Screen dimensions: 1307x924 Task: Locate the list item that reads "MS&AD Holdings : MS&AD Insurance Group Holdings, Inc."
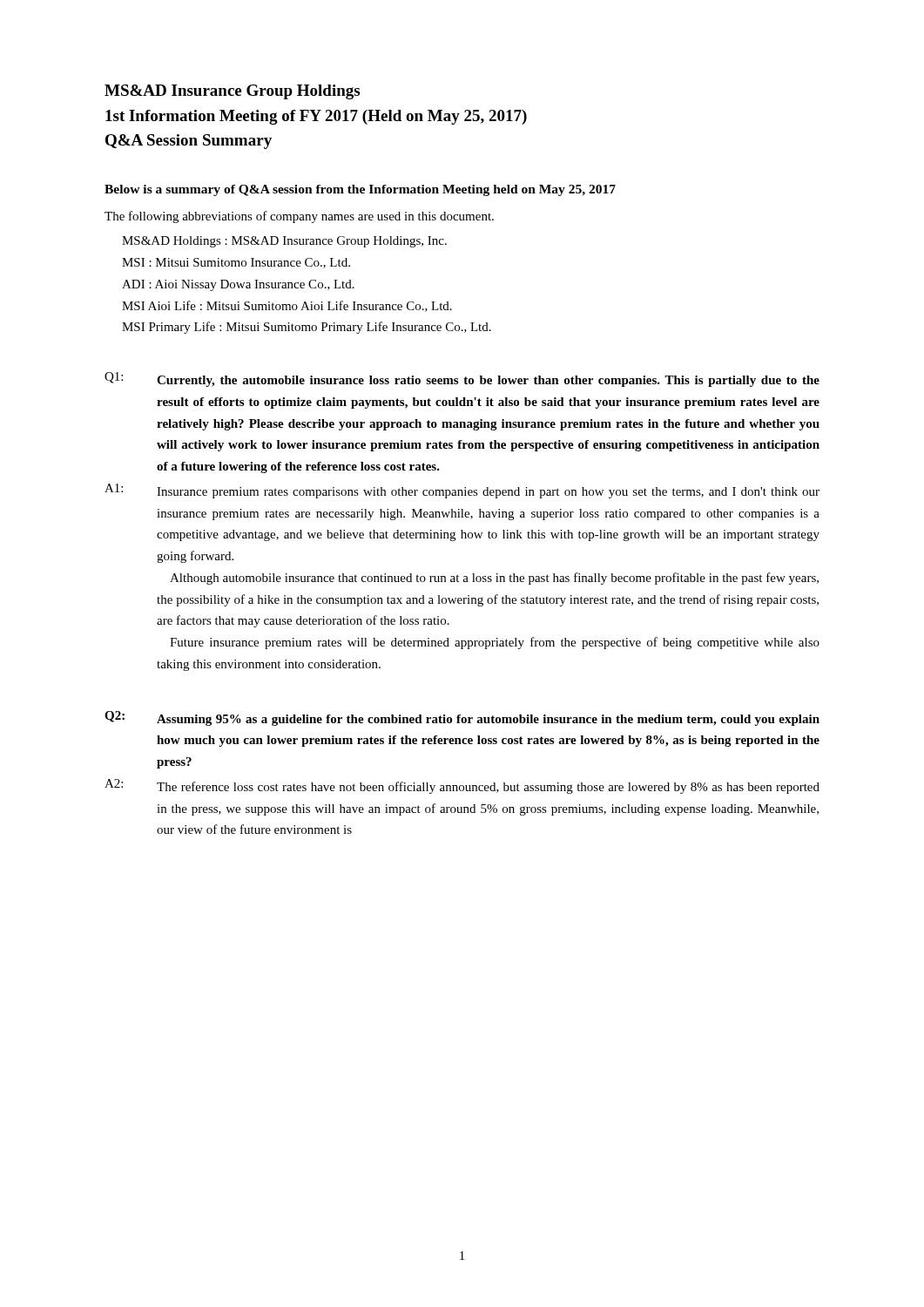285,241
